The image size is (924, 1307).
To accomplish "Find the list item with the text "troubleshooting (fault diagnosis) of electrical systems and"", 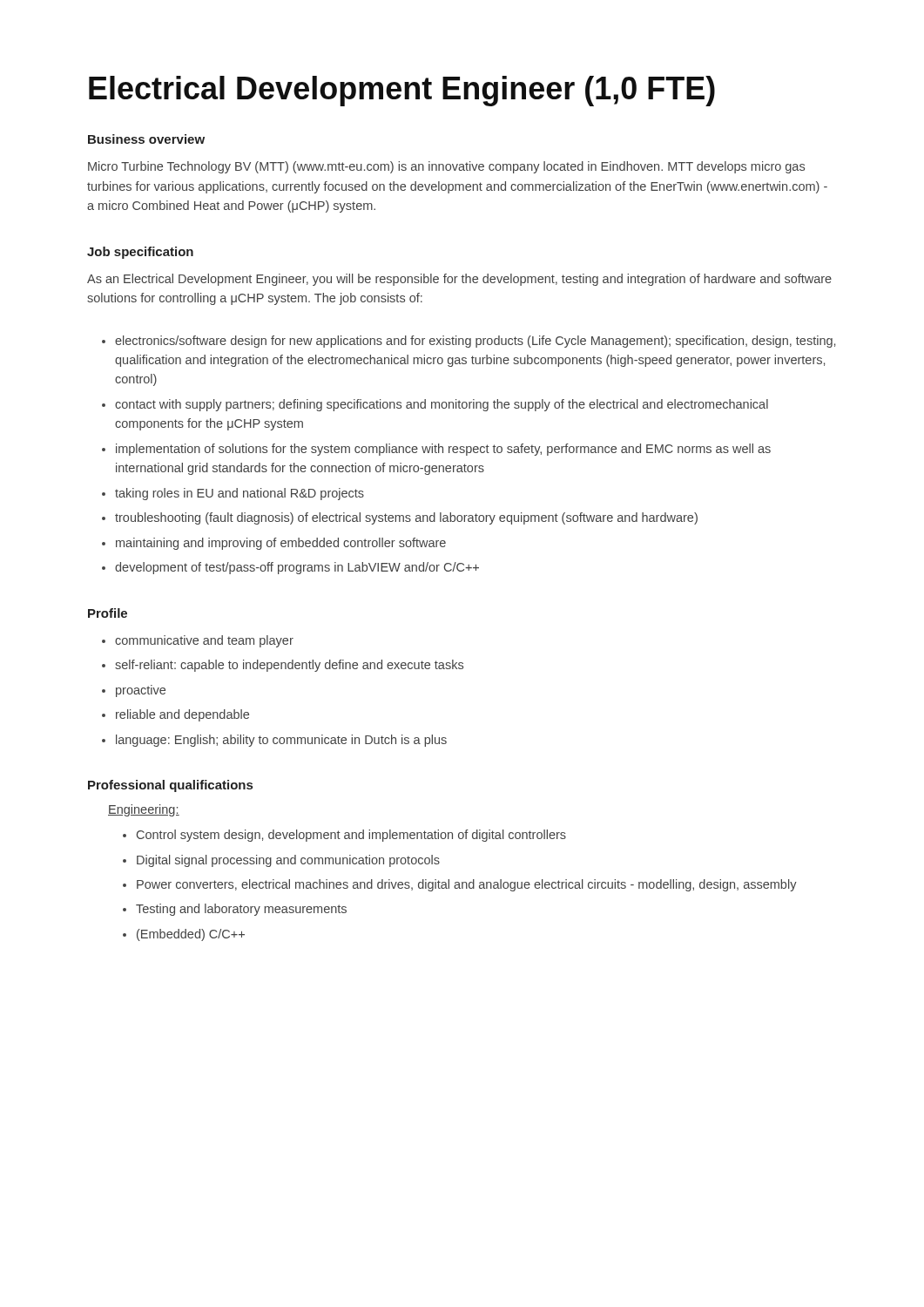I will point(407,518).
